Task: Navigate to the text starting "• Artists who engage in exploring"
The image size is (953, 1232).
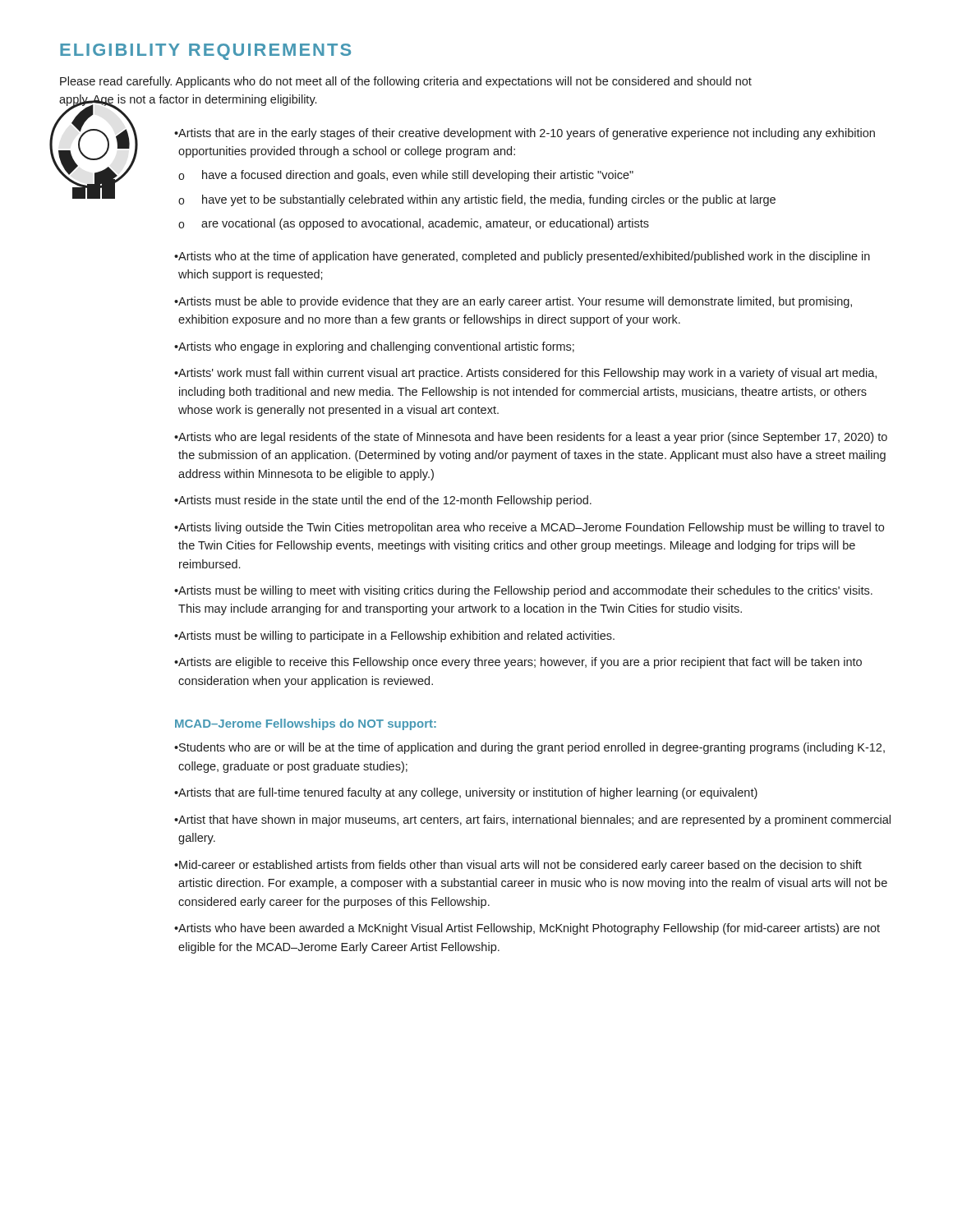Action: [x=534, y=347]
